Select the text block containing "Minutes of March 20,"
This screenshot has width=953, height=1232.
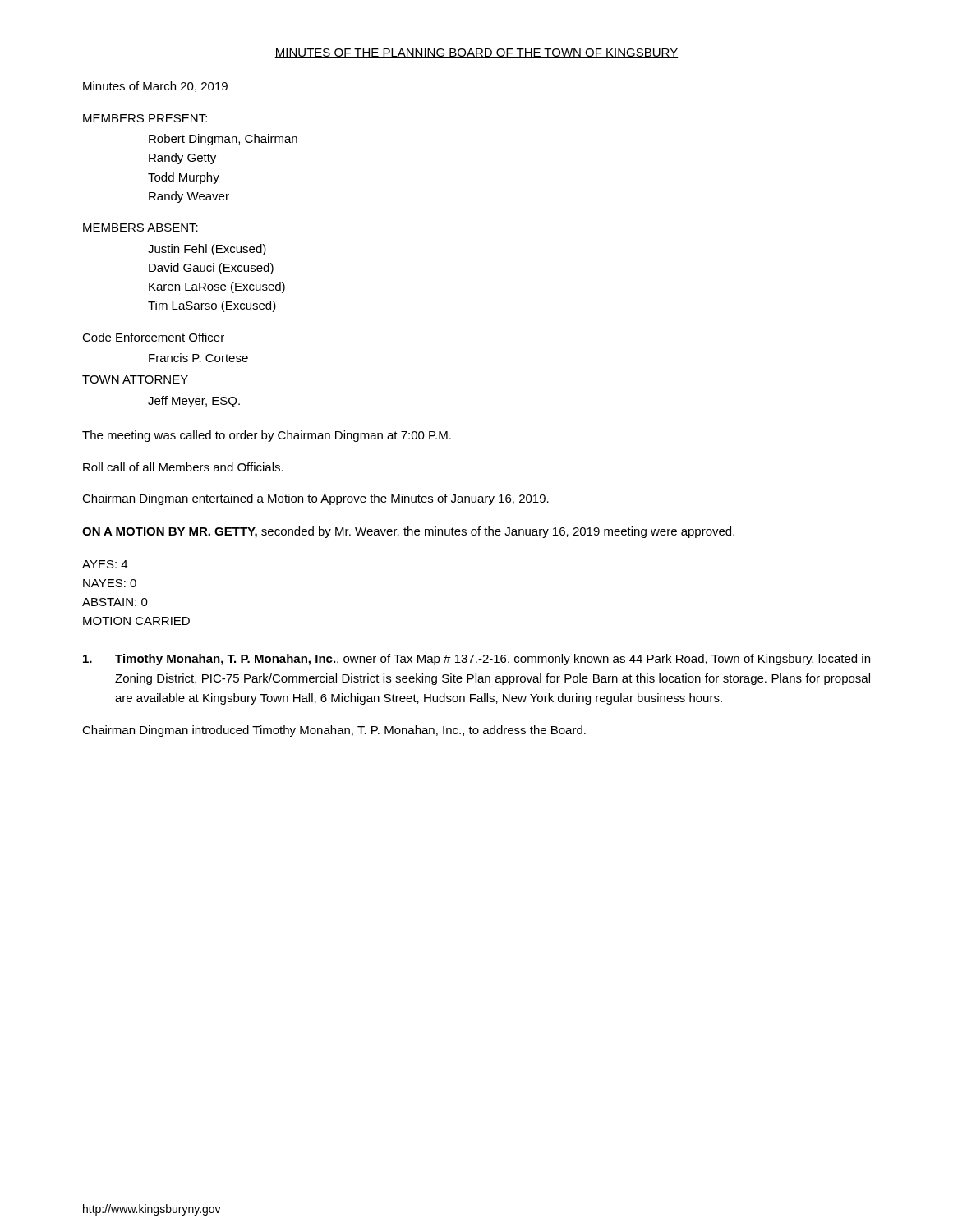(155, 86)
